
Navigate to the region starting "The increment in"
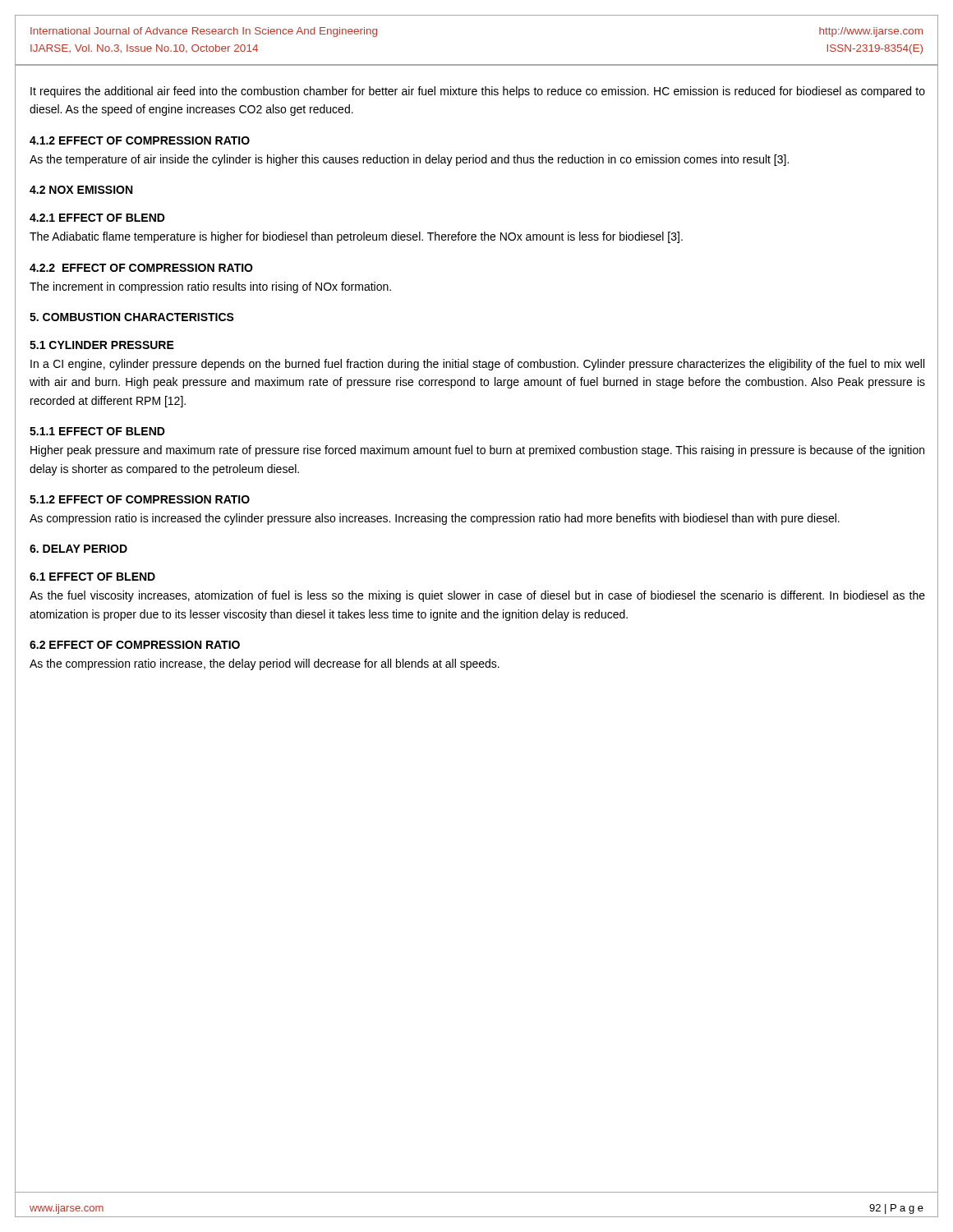[x=211, y=286]
